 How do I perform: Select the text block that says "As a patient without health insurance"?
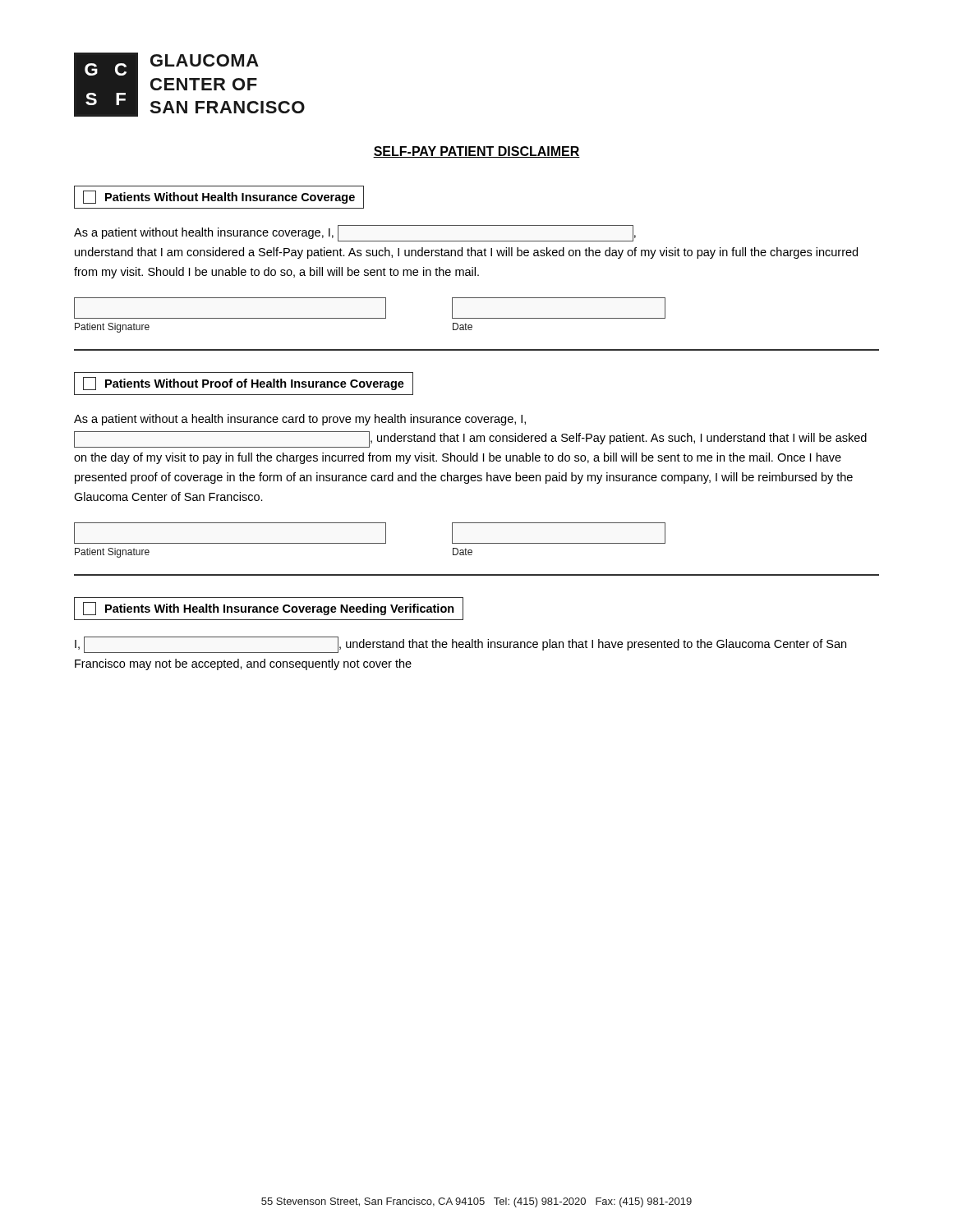point(466,252)
